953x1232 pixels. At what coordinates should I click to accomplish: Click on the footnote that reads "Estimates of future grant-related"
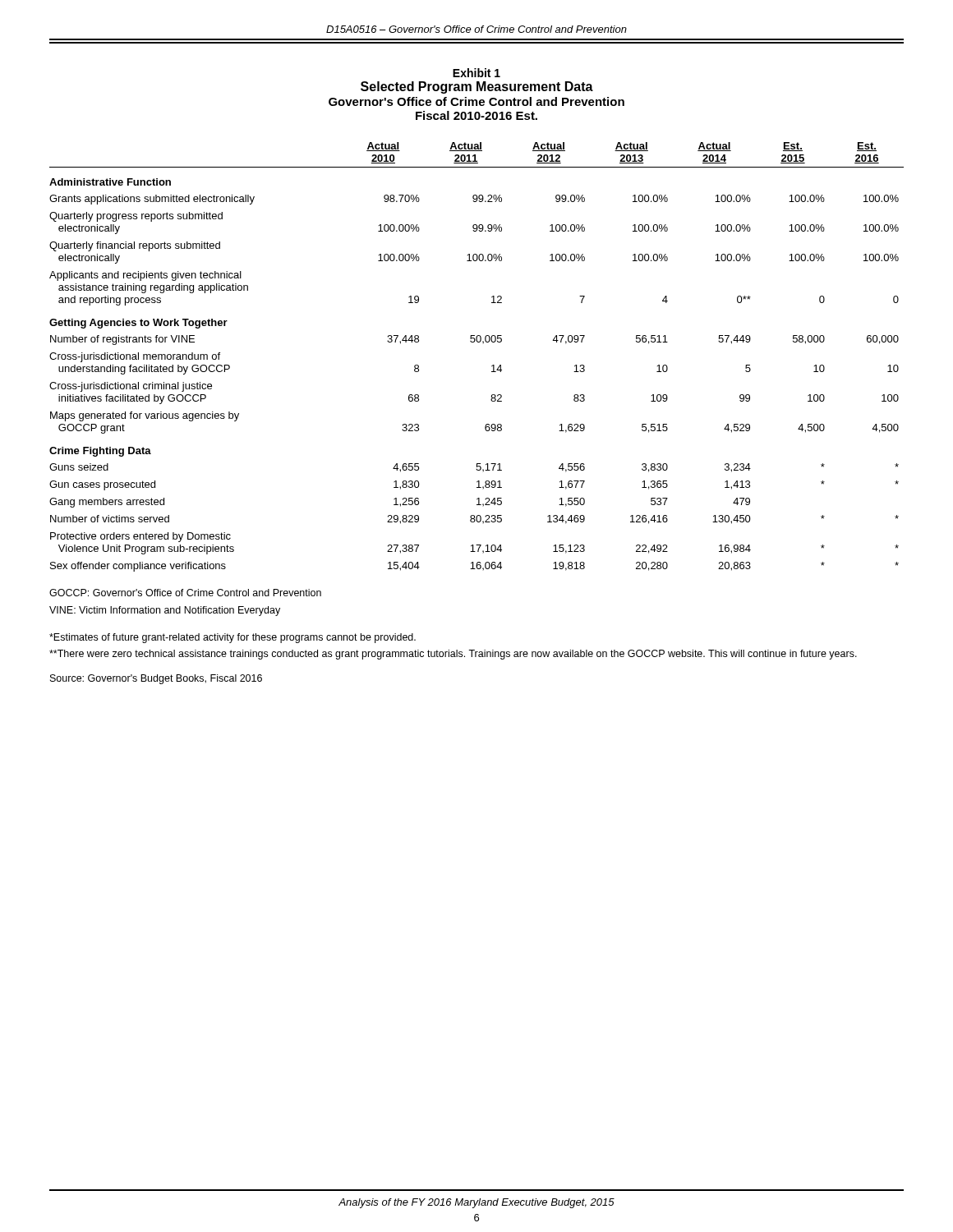(476, 646)
